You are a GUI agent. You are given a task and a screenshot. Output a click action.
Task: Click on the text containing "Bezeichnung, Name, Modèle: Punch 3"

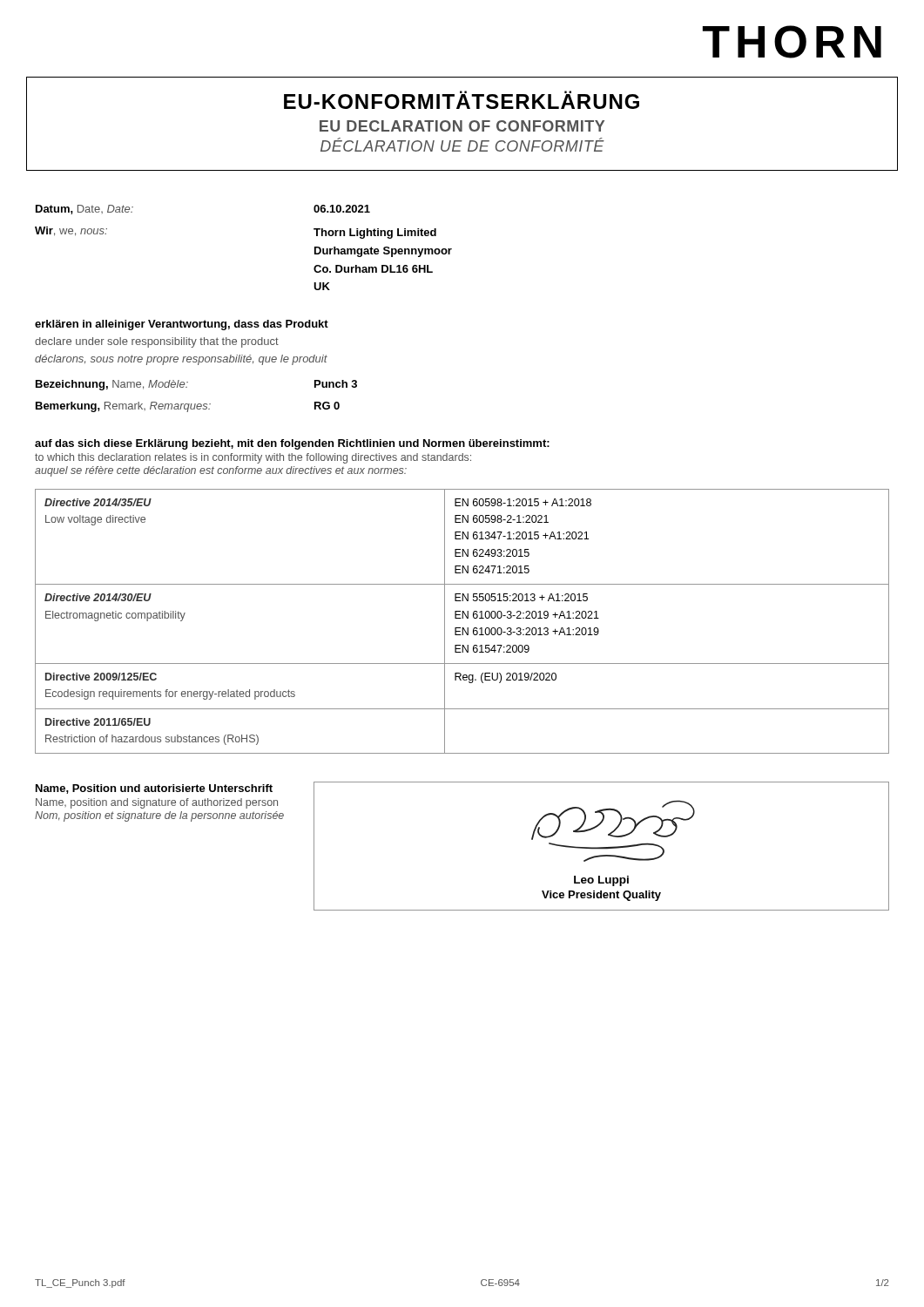coord(116,385)
